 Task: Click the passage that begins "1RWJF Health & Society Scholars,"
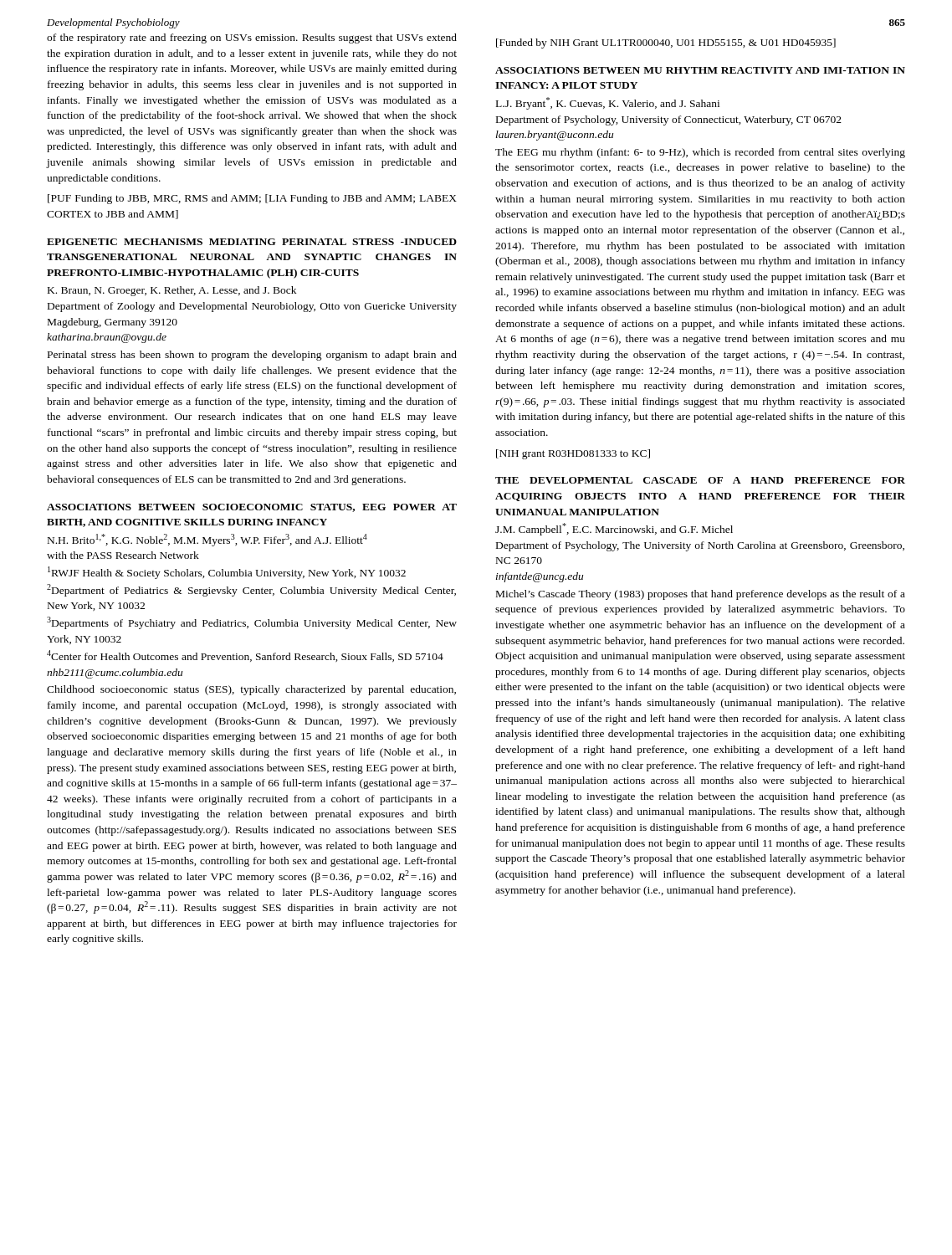[227, 572]
